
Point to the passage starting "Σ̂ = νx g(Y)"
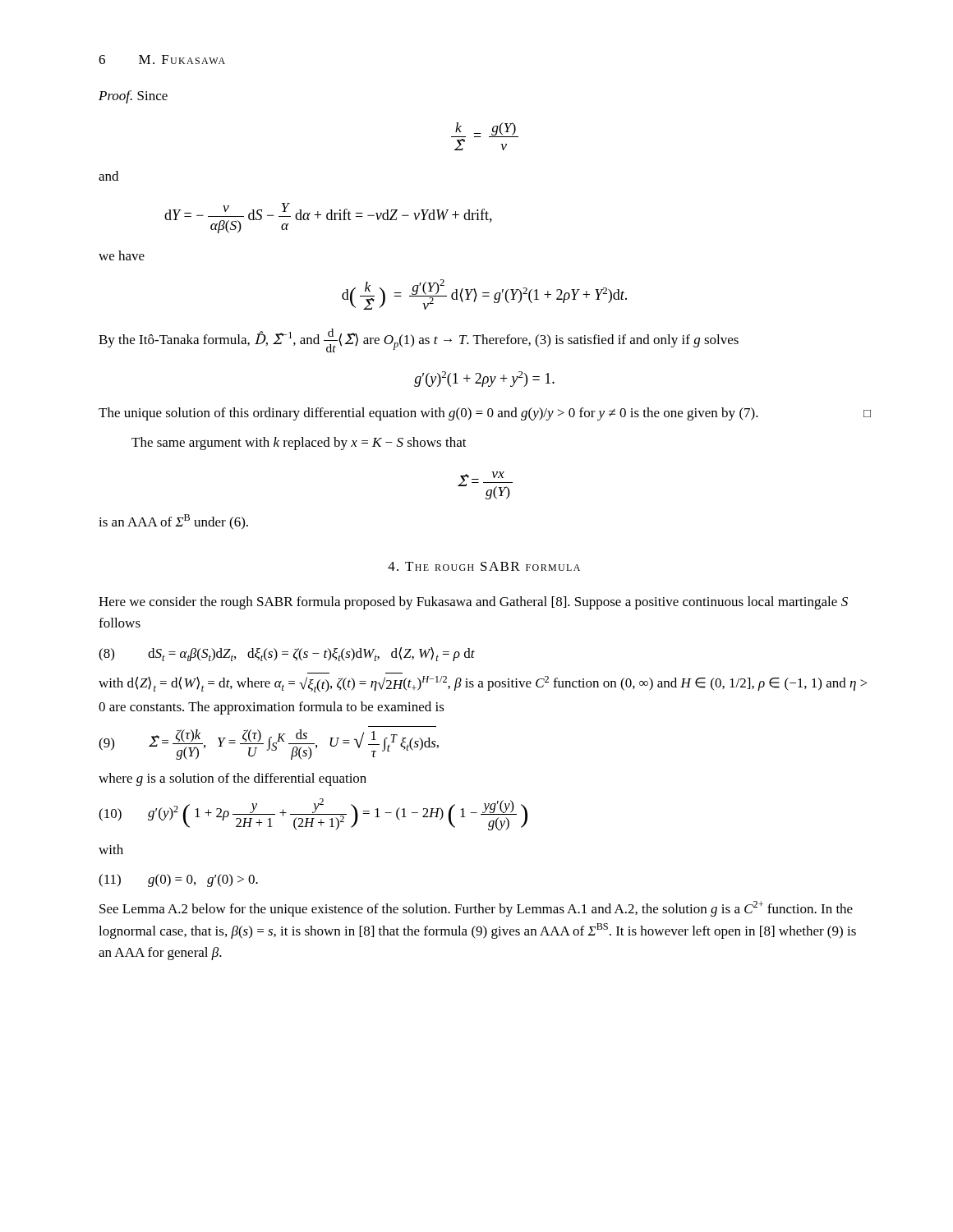pyautogui.click(x=485, y=483)
